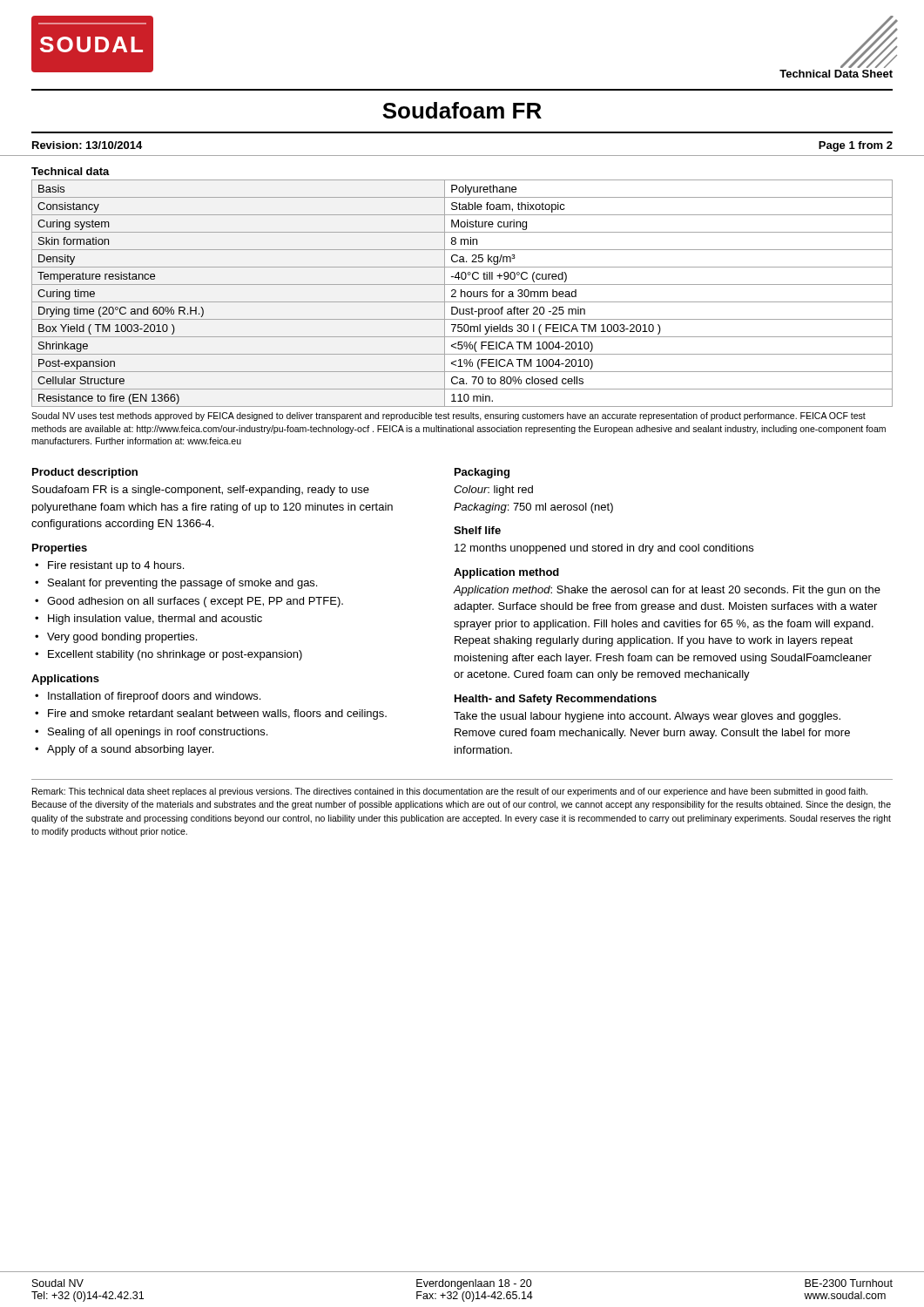The height and width of the screenshot is (1307, 924).
Task: Point to the region starting "Very good bonding properties."
Action: [x=123, y=636]
